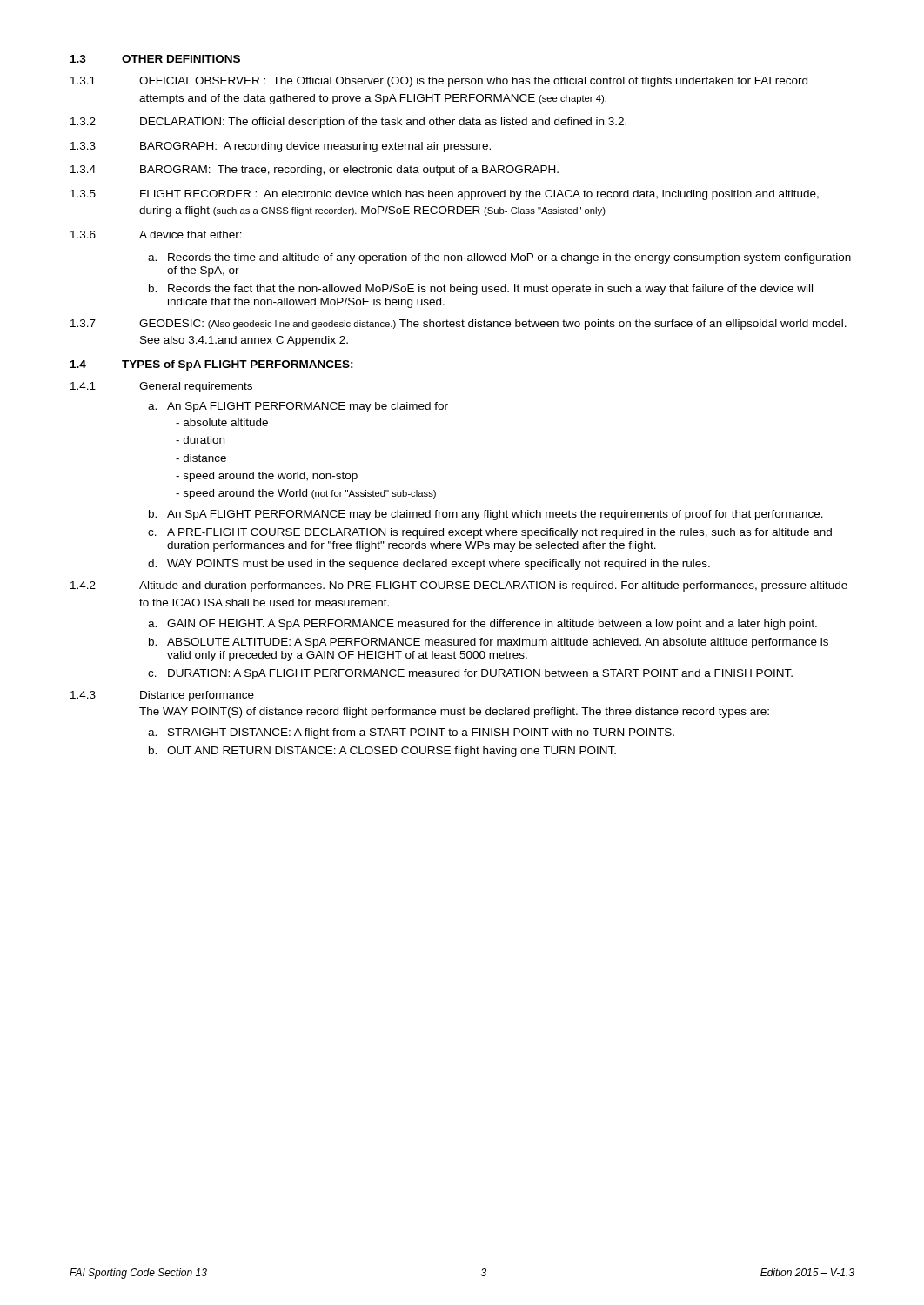Find the block on this page that starts "3.5 FLIGHT RECORDER : An electronic"
Image resolution: width=924 pixels, height=1305 pixels.
click(462, 202)
